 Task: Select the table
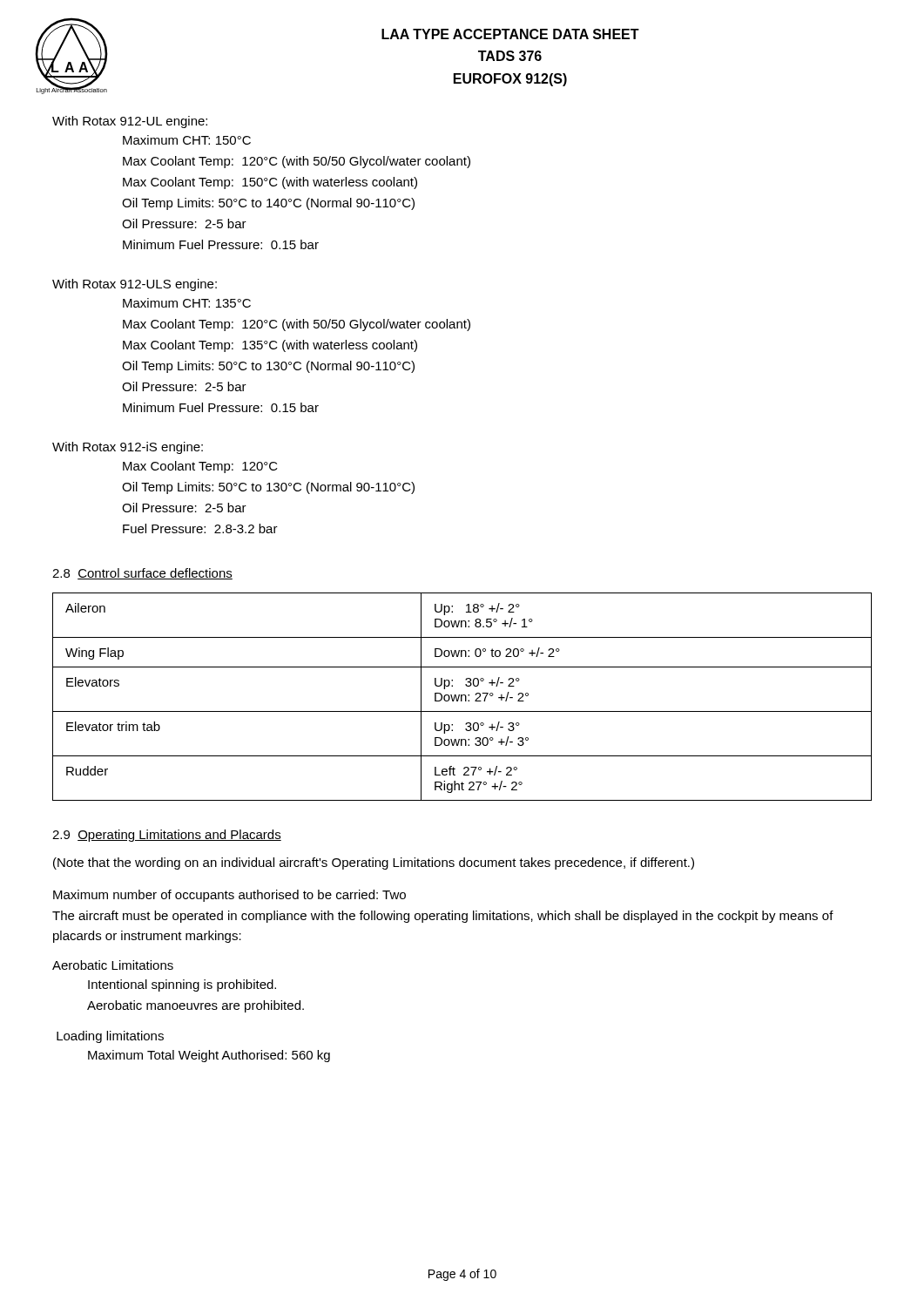click(462, 697)
